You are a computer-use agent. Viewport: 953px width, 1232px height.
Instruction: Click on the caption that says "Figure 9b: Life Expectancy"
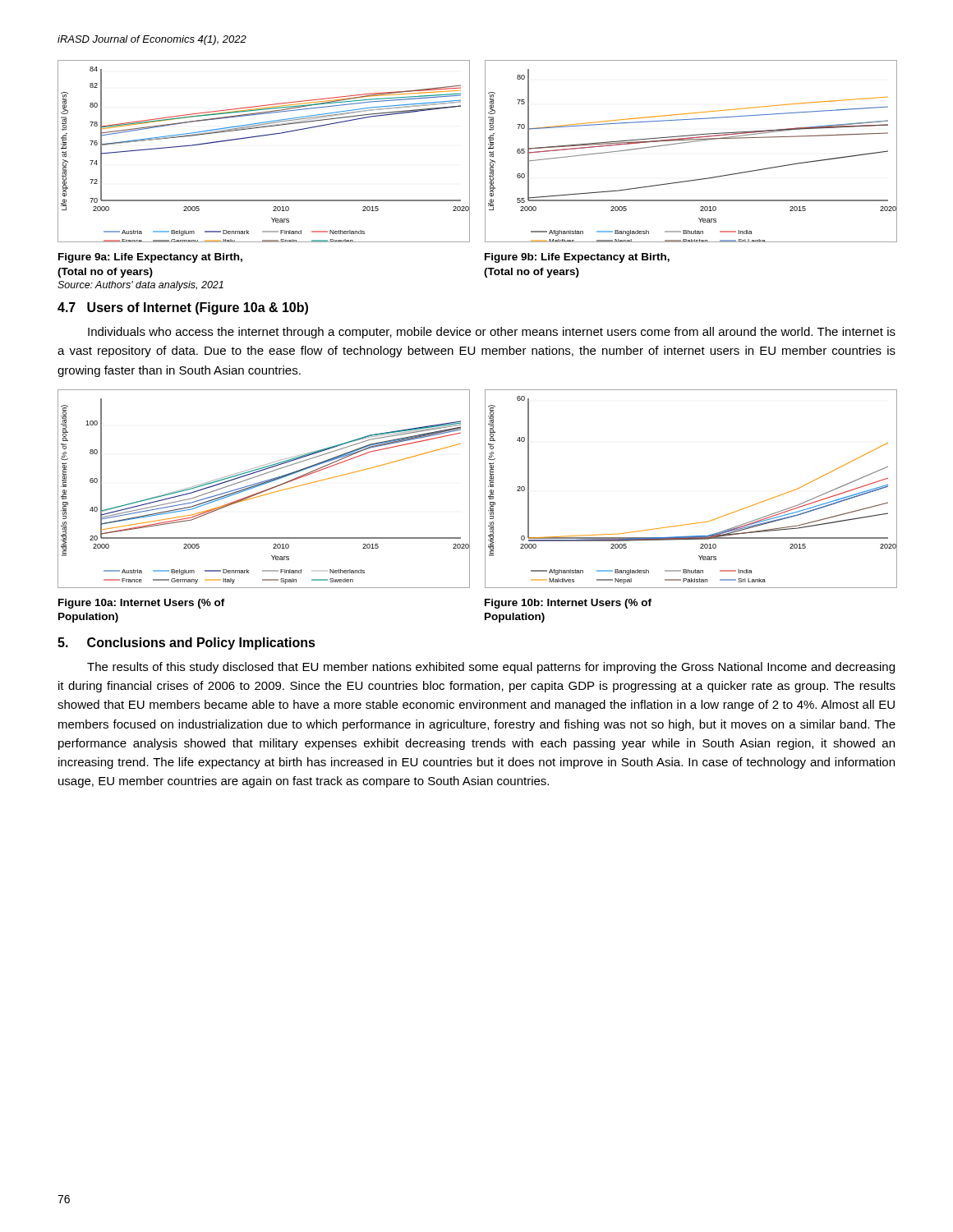[577, 264]
